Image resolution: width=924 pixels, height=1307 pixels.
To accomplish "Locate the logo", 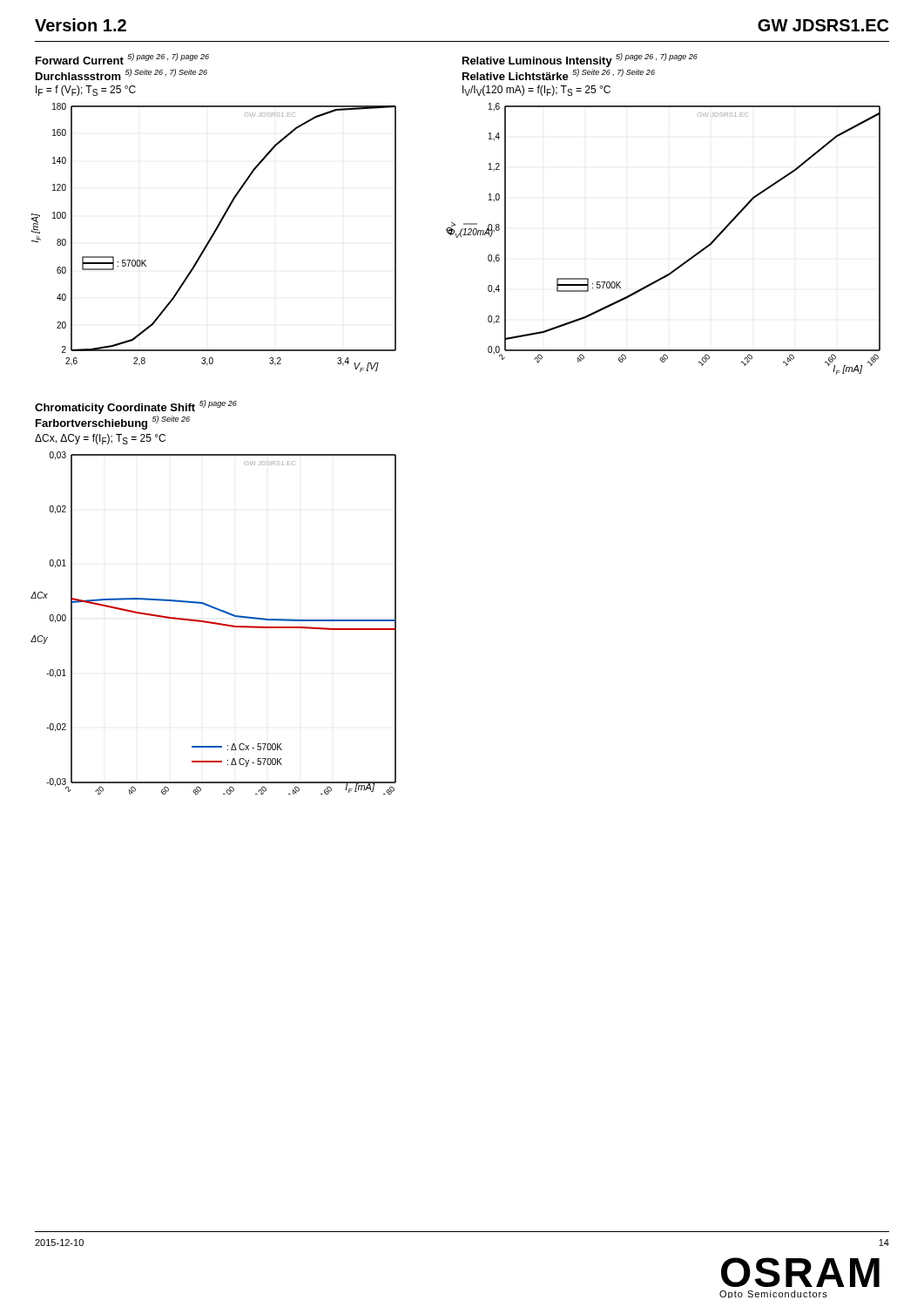I will pos(802,1274).
